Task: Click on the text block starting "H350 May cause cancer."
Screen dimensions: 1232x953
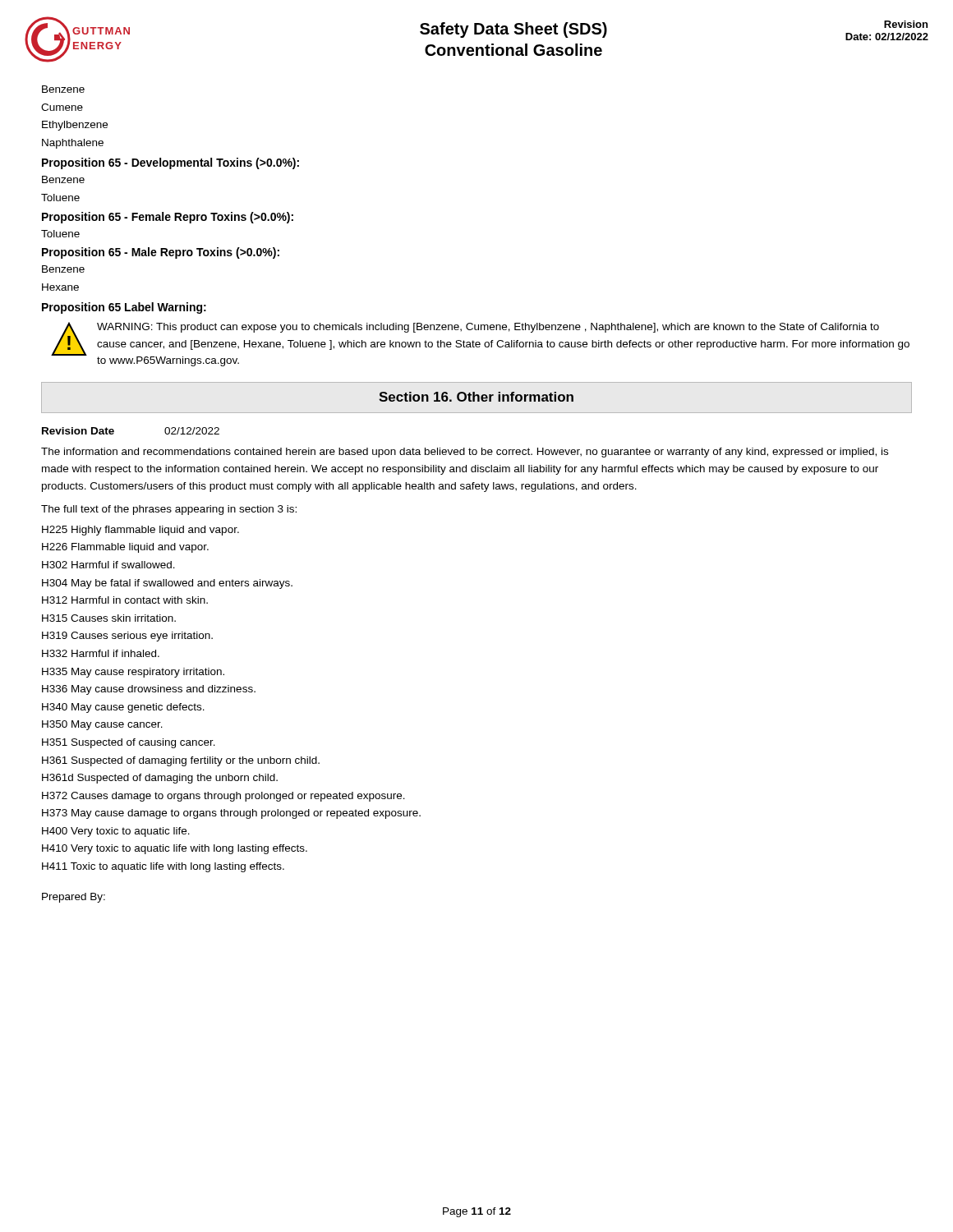Action: point(102,724)
